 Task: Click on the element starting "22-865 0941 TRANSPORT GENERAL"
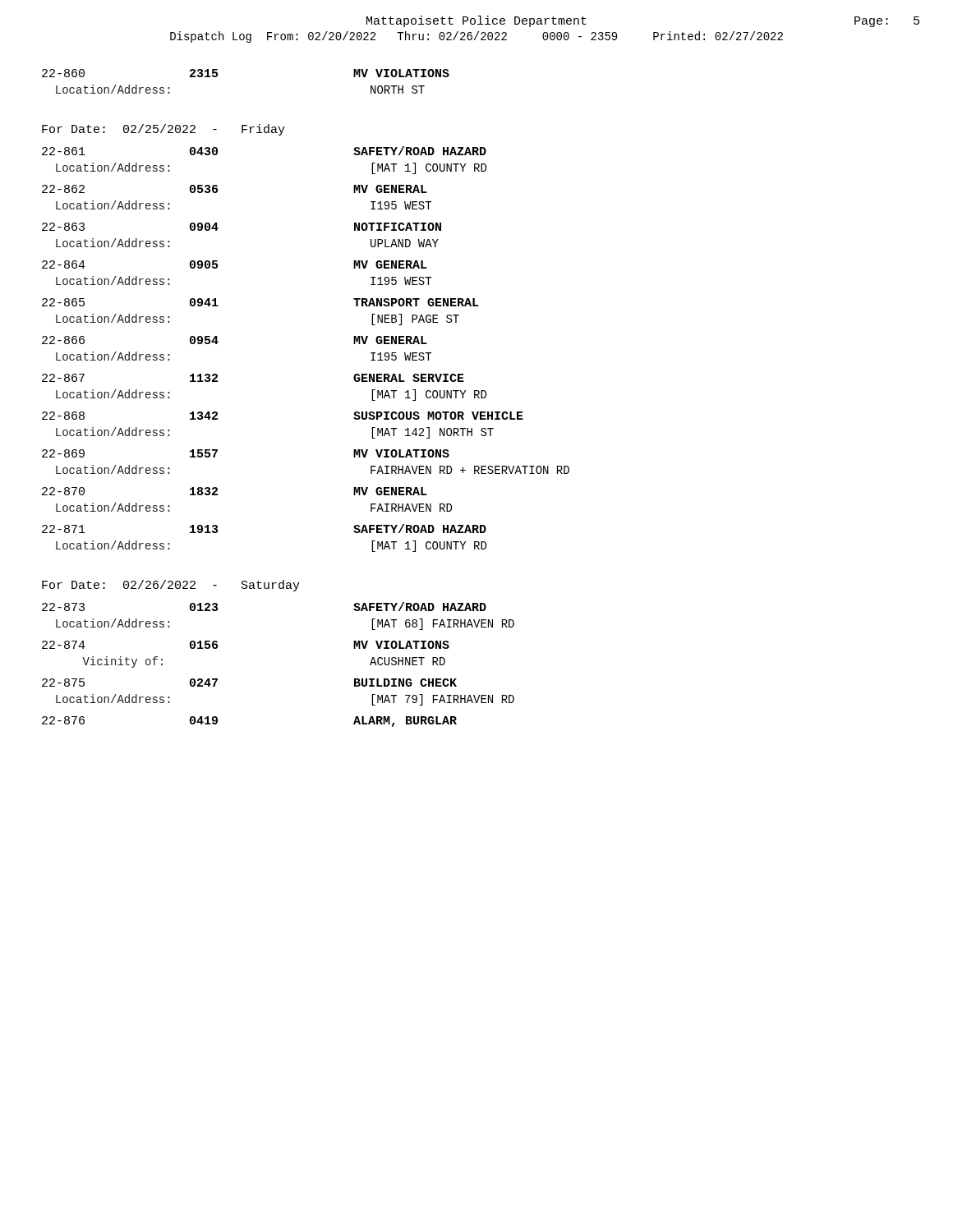click(481, 311)
